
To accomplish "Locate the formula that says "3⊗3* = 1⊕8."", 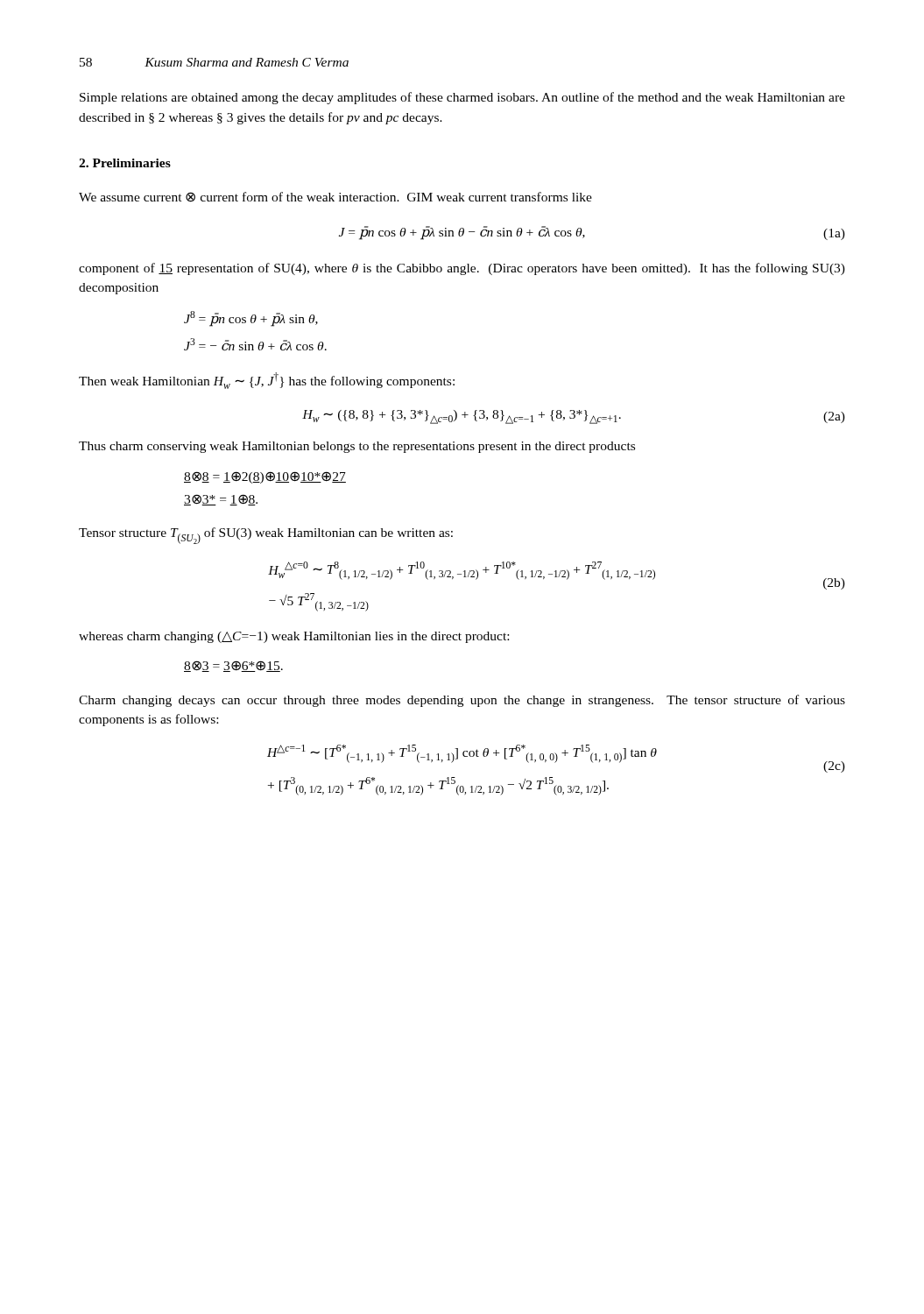I will pyautogui.click(x=221, y=499).
